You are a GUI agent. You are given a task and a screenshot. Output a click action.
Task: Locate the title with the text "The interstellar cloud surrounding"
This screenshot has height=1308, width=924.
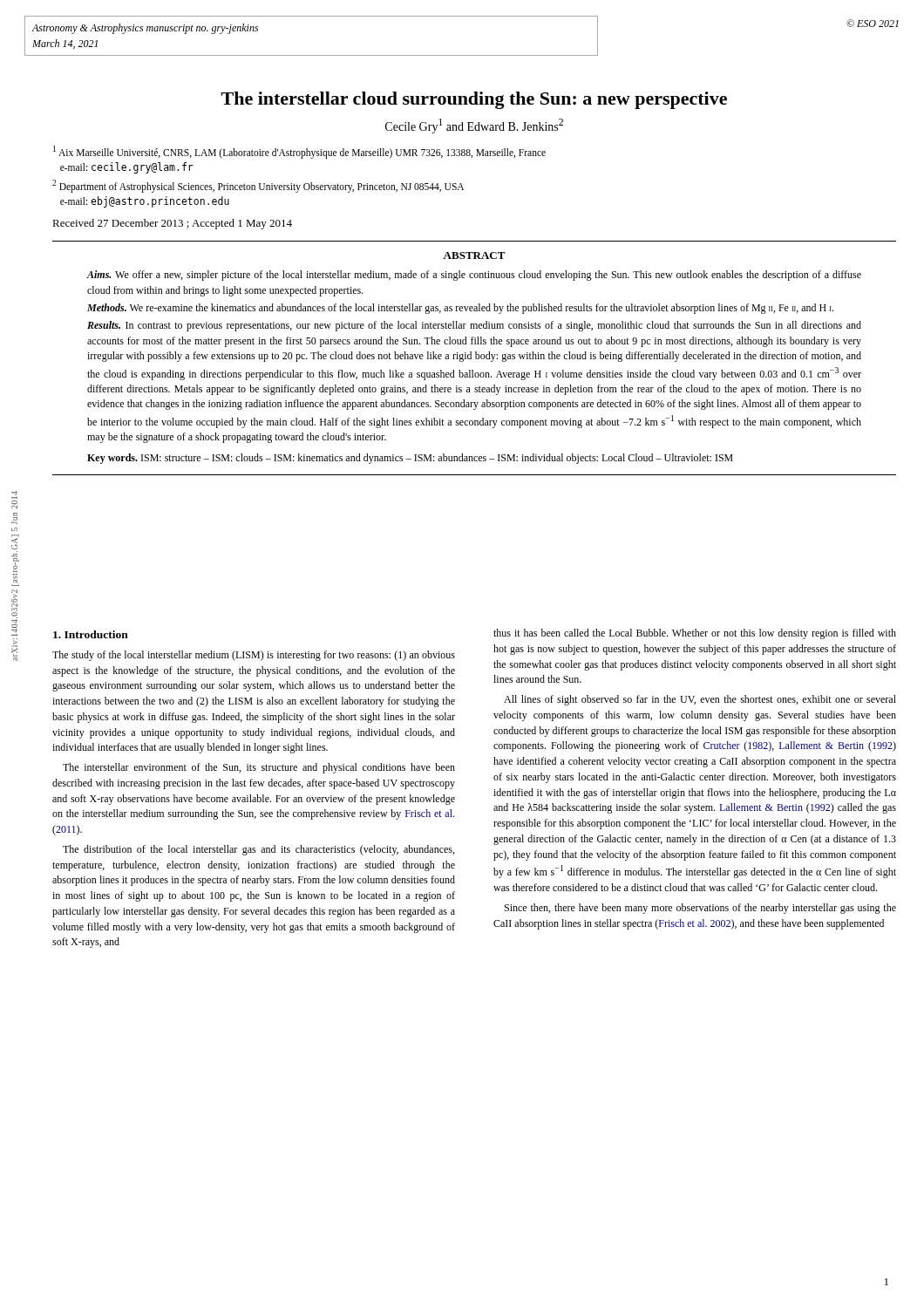tap(474, 98)
